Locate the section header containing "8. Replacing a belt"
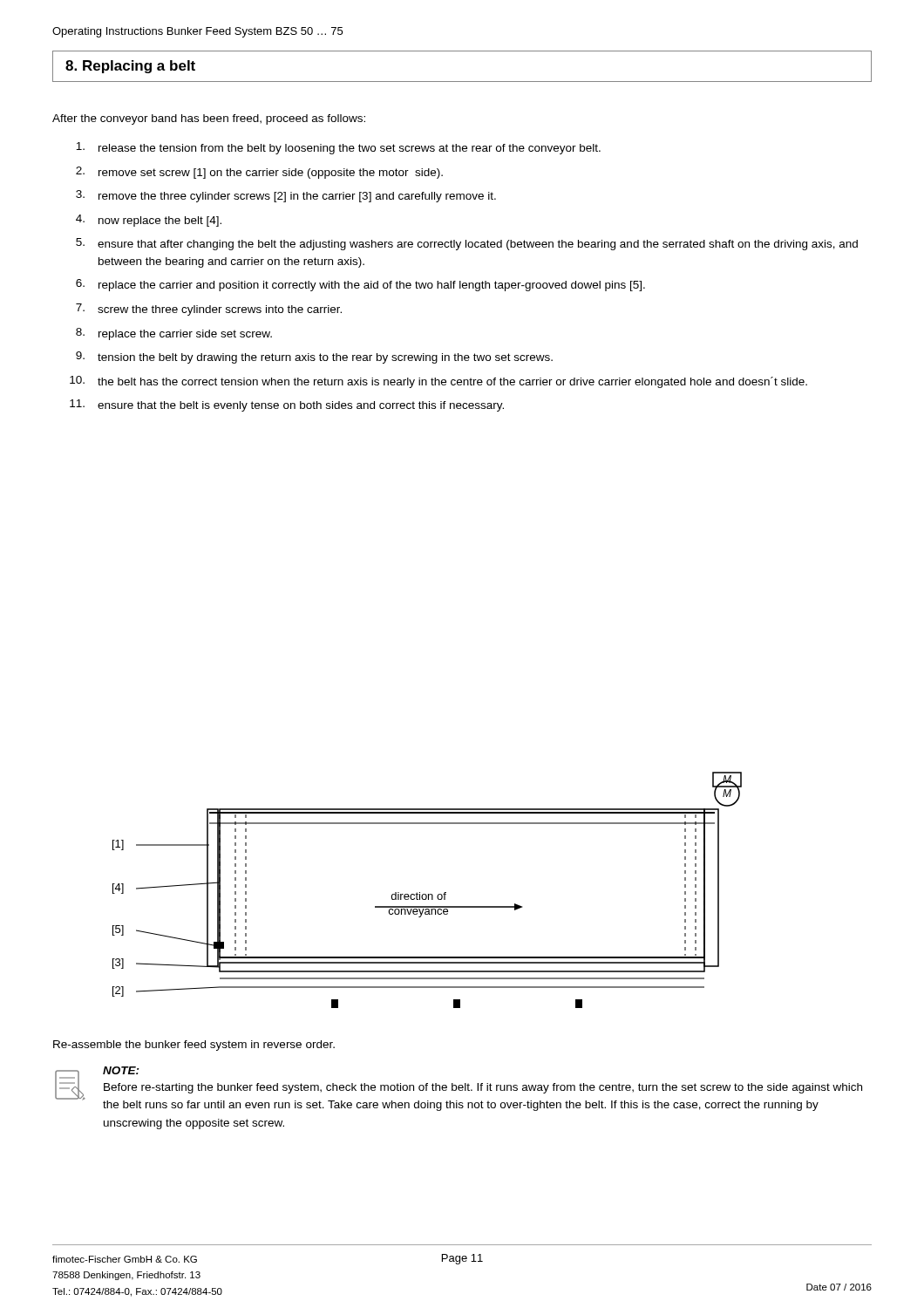Screen dimensions: 1308x924 (130, 67)
